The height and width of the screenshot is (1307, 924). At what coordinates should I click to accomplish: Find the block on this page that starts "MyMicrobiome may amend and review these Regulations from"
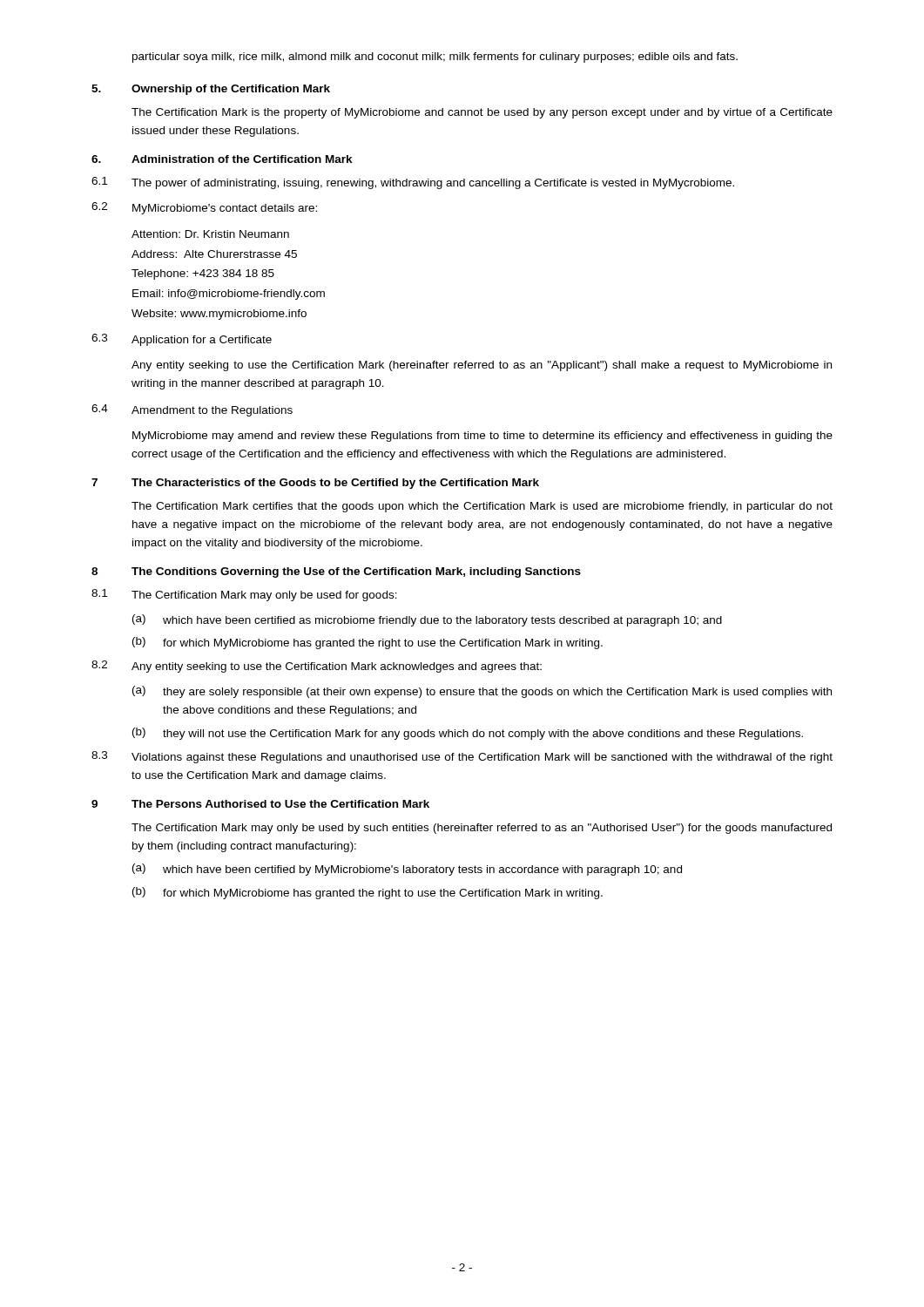coord(482,444)
